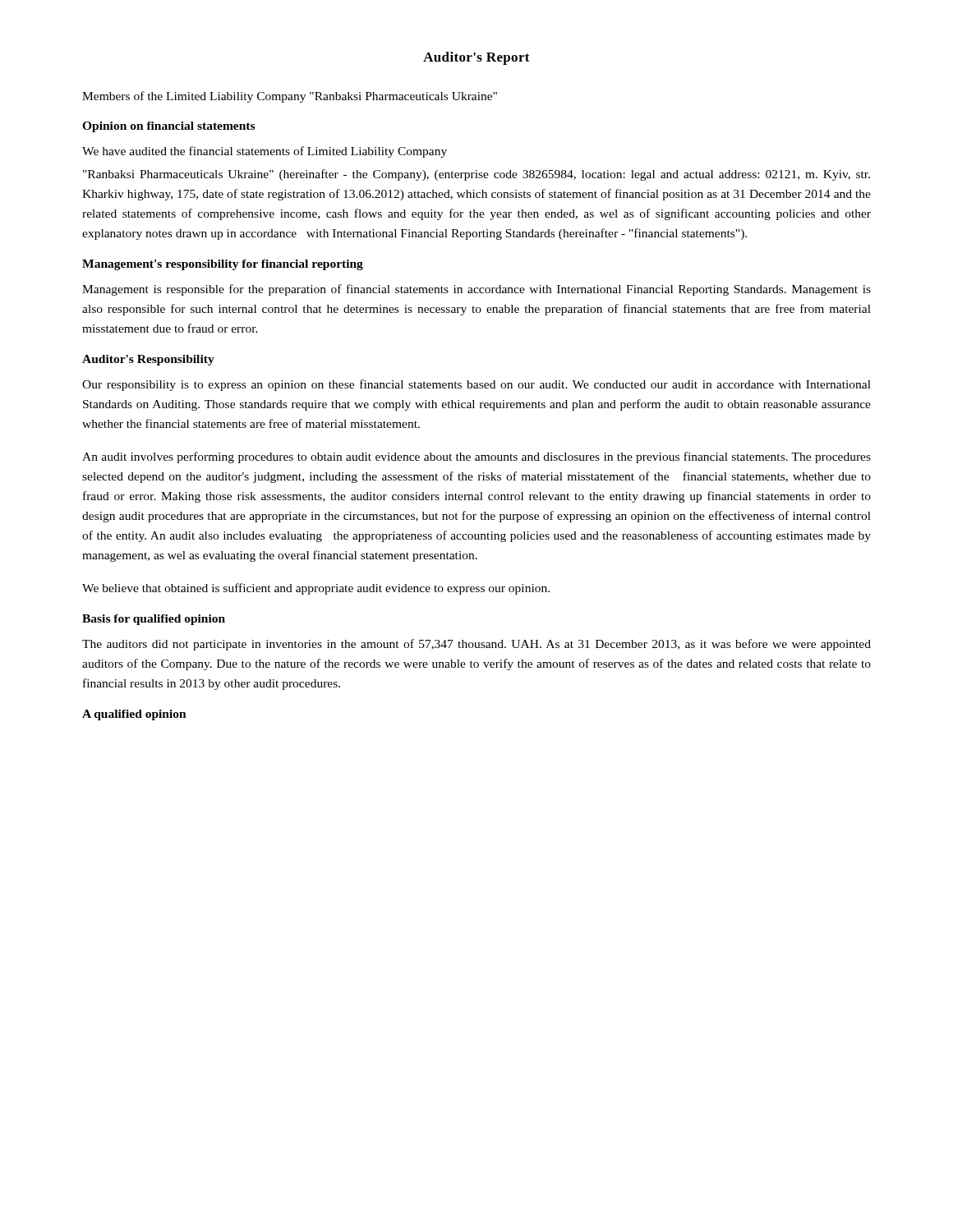This screenshot has width=953, height=1232.
Task: Find the text block that says "We have audited the"
Action: point(265,151)
